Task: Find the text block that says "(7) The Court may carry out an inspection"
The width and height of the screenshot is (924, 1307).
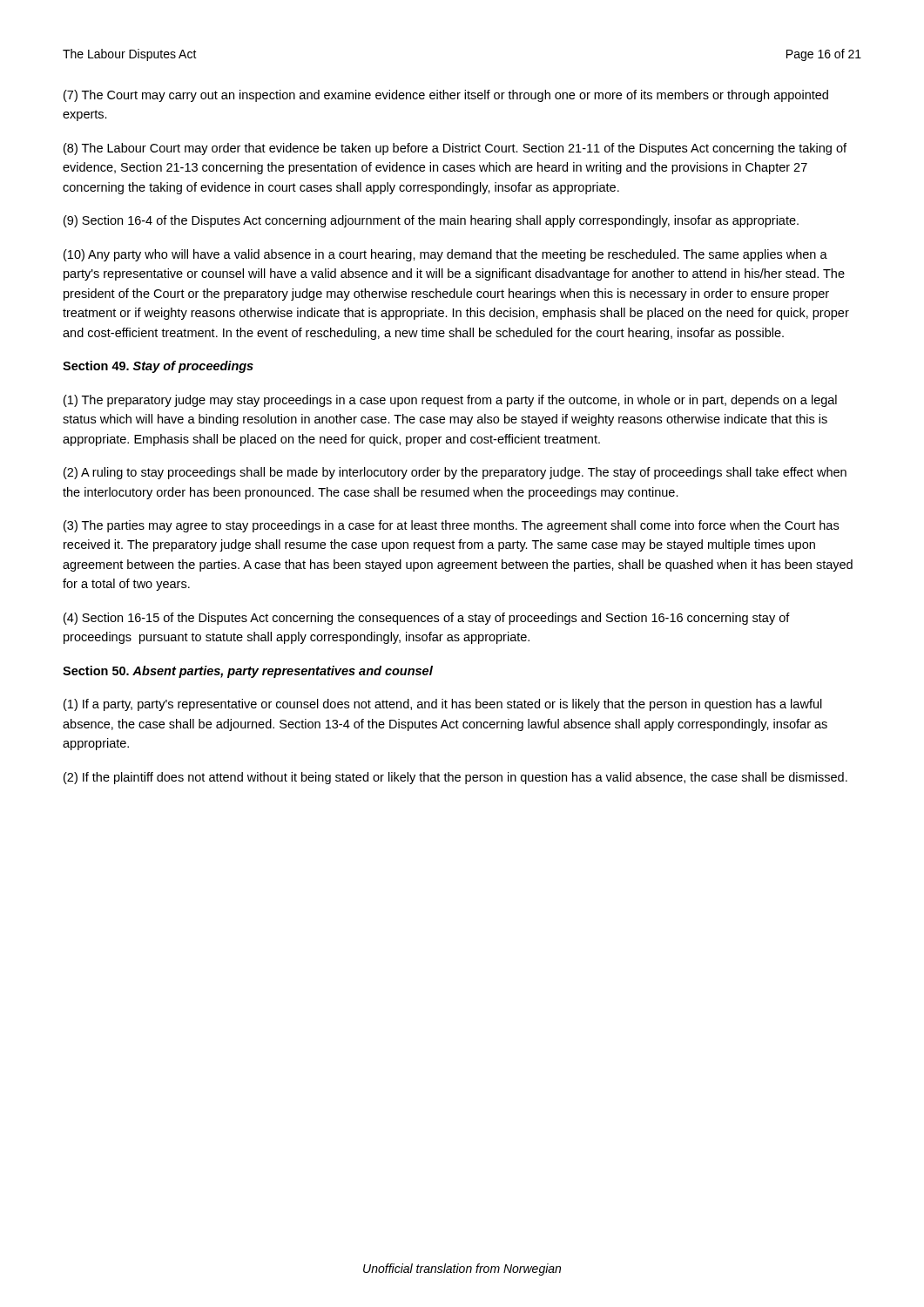Action: (x=446, y=105)
